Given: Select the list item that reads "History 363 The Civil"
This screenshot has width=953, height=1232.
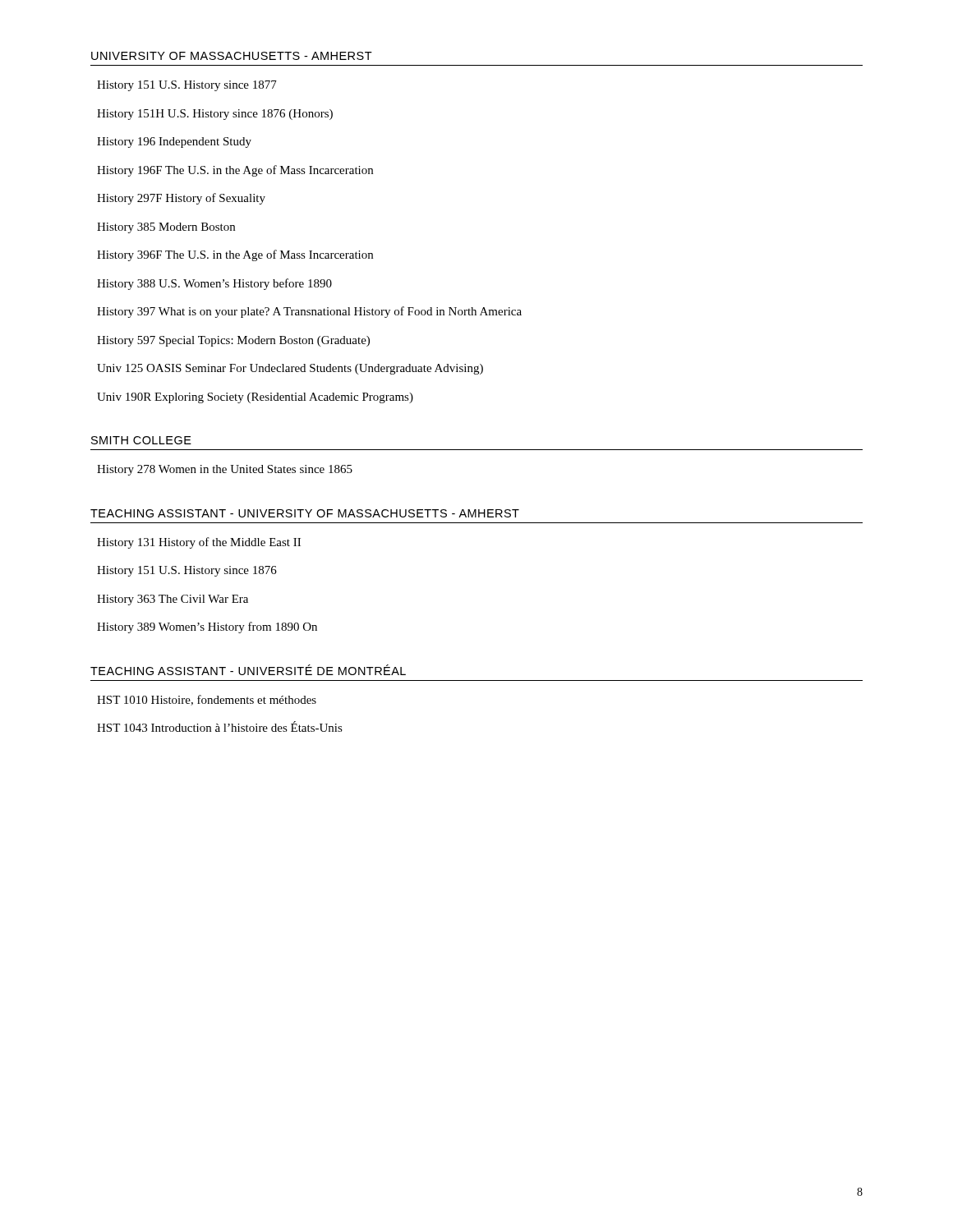Looking at the screenshot, I should pos(173,598).
